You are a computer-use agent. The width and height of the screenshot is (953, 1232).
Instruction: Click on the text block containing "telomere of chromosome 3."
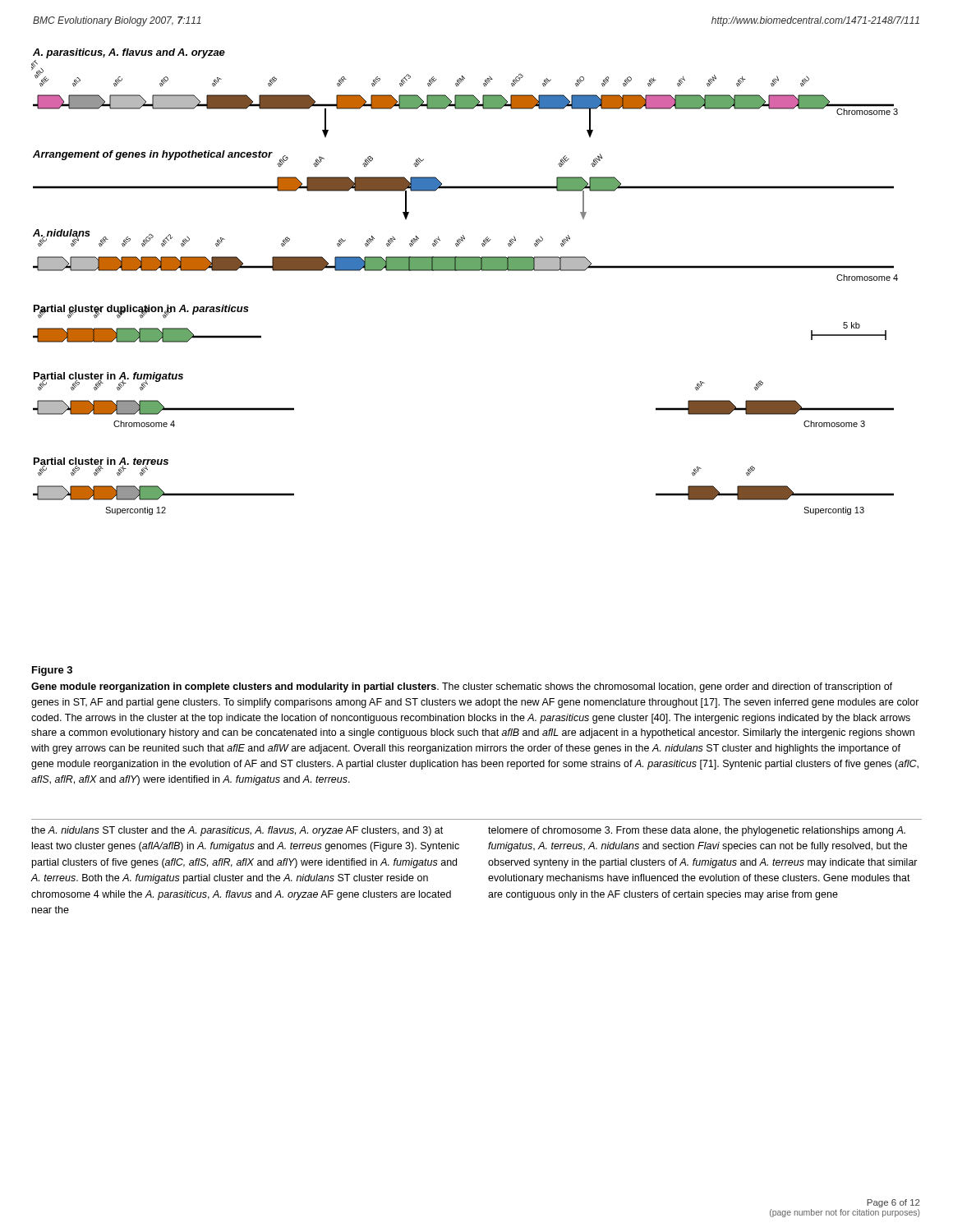(703, 862)
